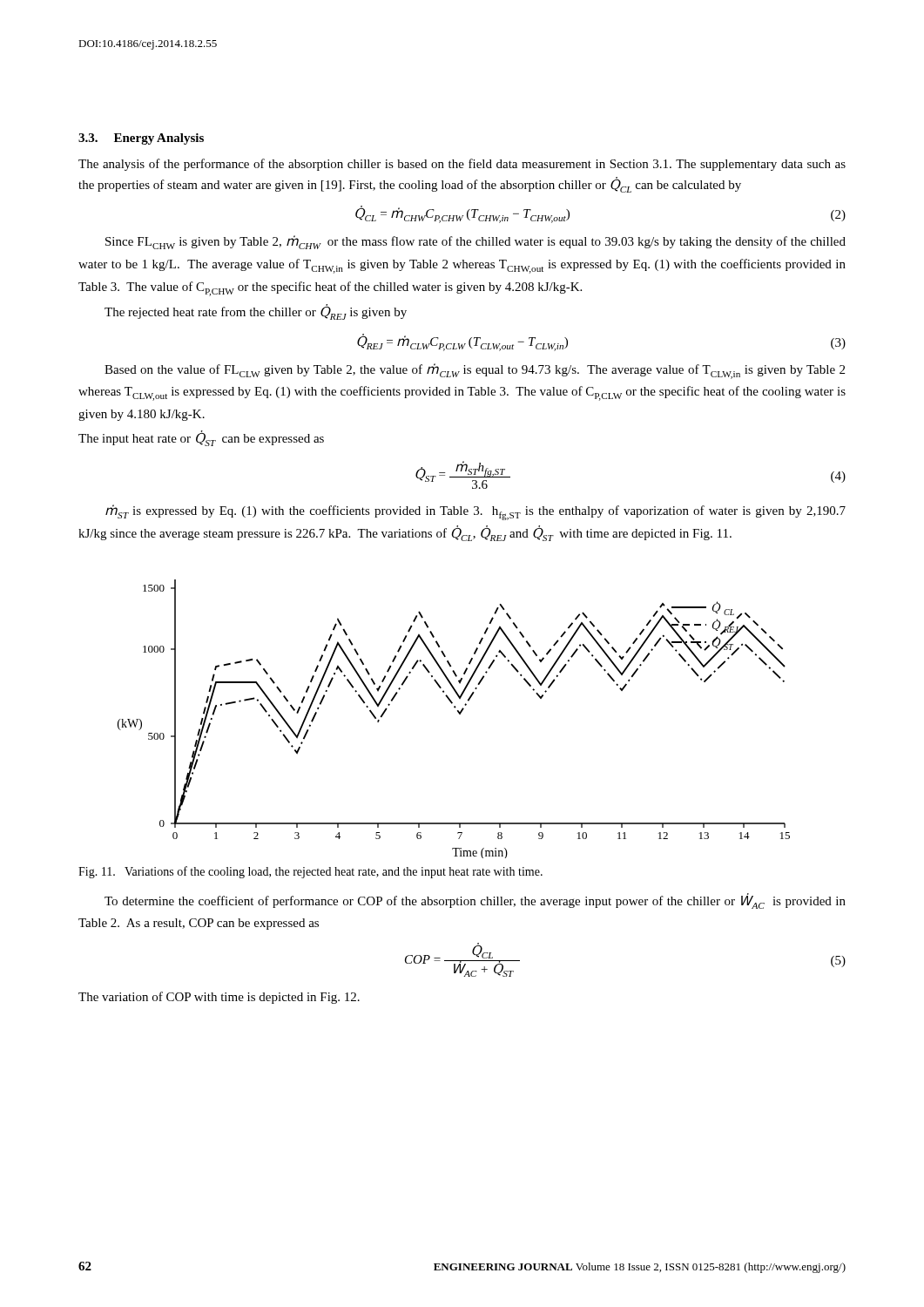The width and height of the screenshot is (924, 1307).
Task: Point to the block beginning "The analysis of the performance of the"
Action: [x=462, y=175]
